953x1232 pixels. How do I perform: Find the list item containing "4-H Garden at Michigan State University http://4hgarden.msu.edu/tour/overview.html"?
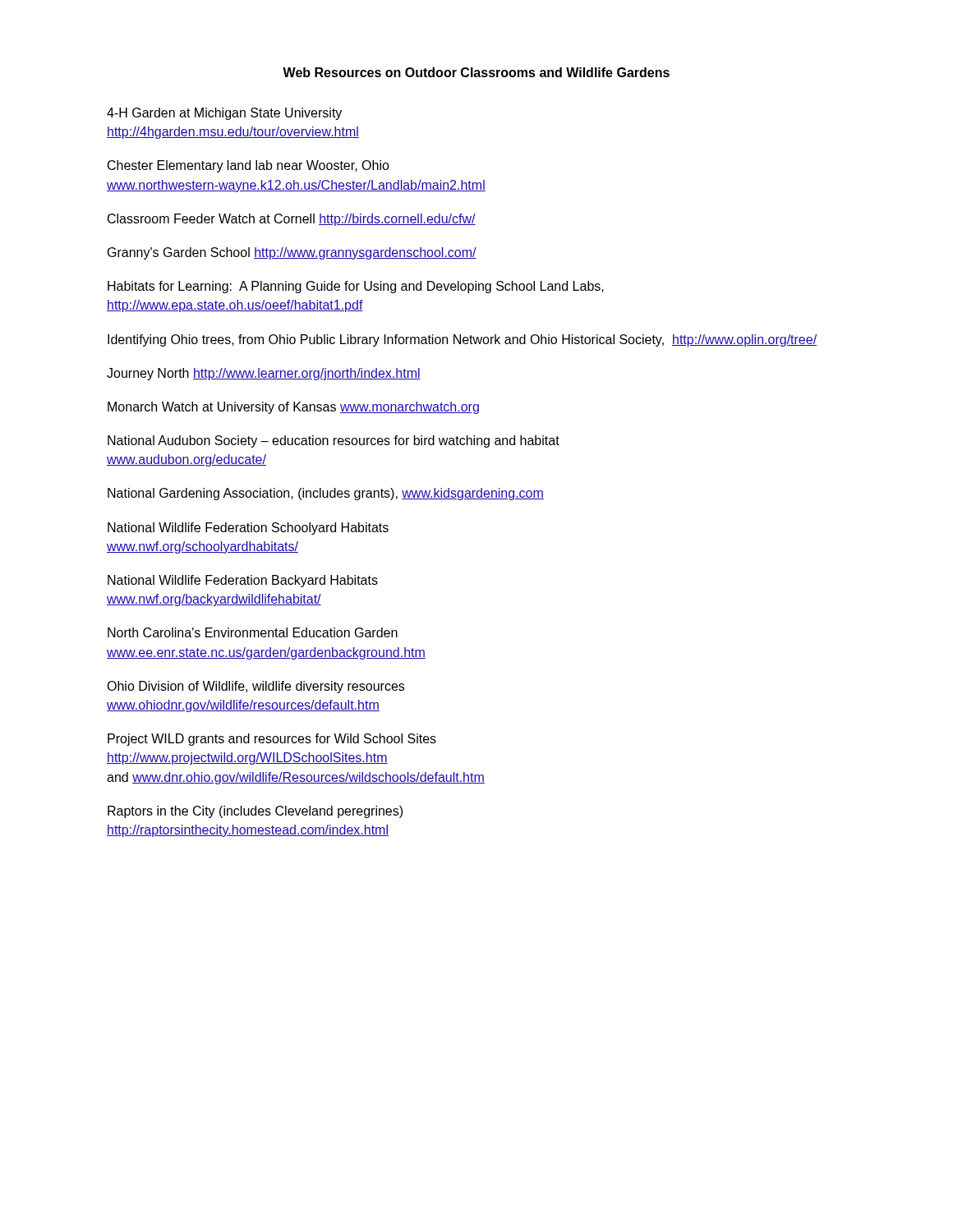(x=233, y=122)
